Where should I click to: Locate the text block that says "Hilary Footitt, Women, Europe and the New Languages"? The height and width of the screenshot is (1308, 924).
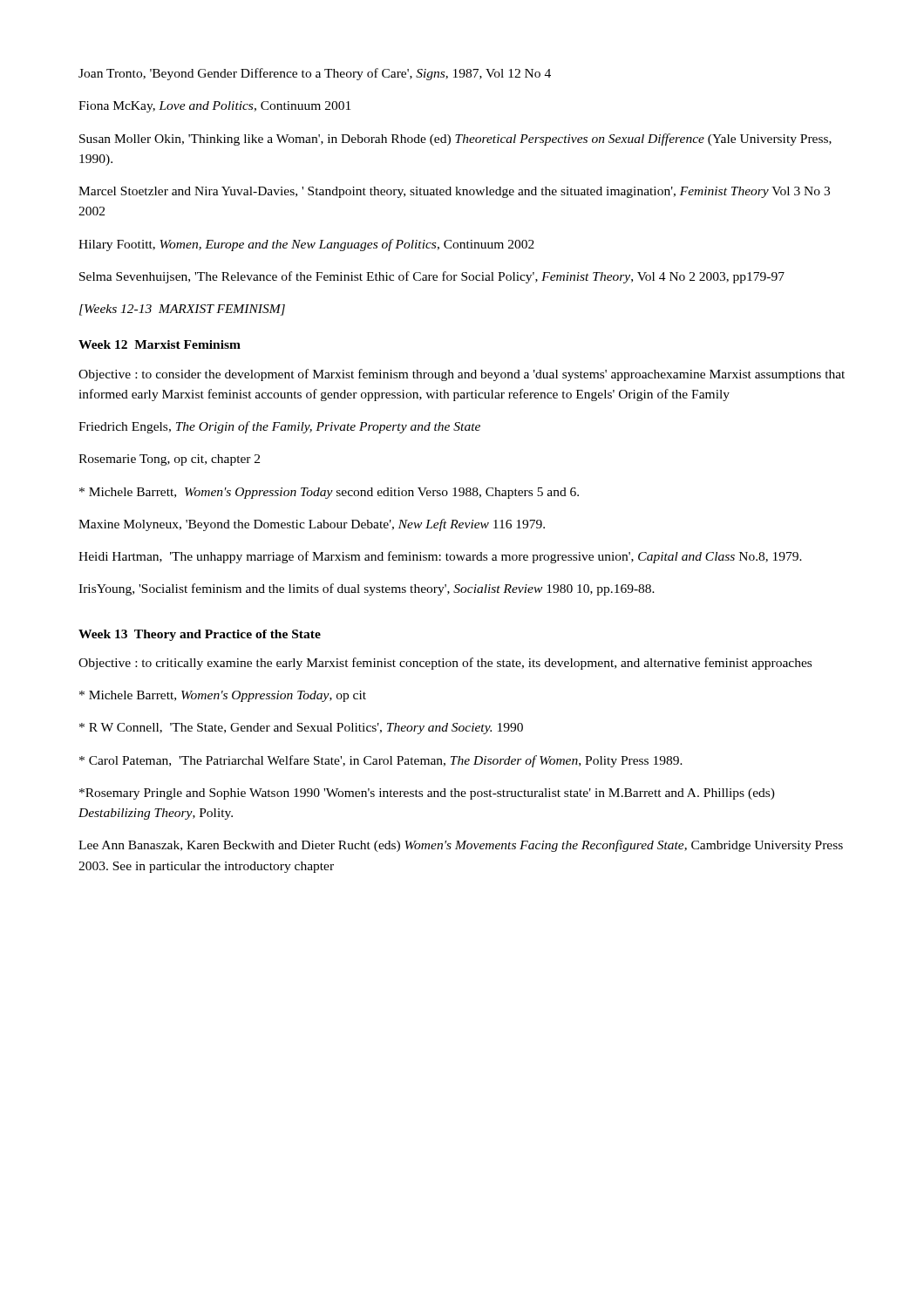[462, 243]
